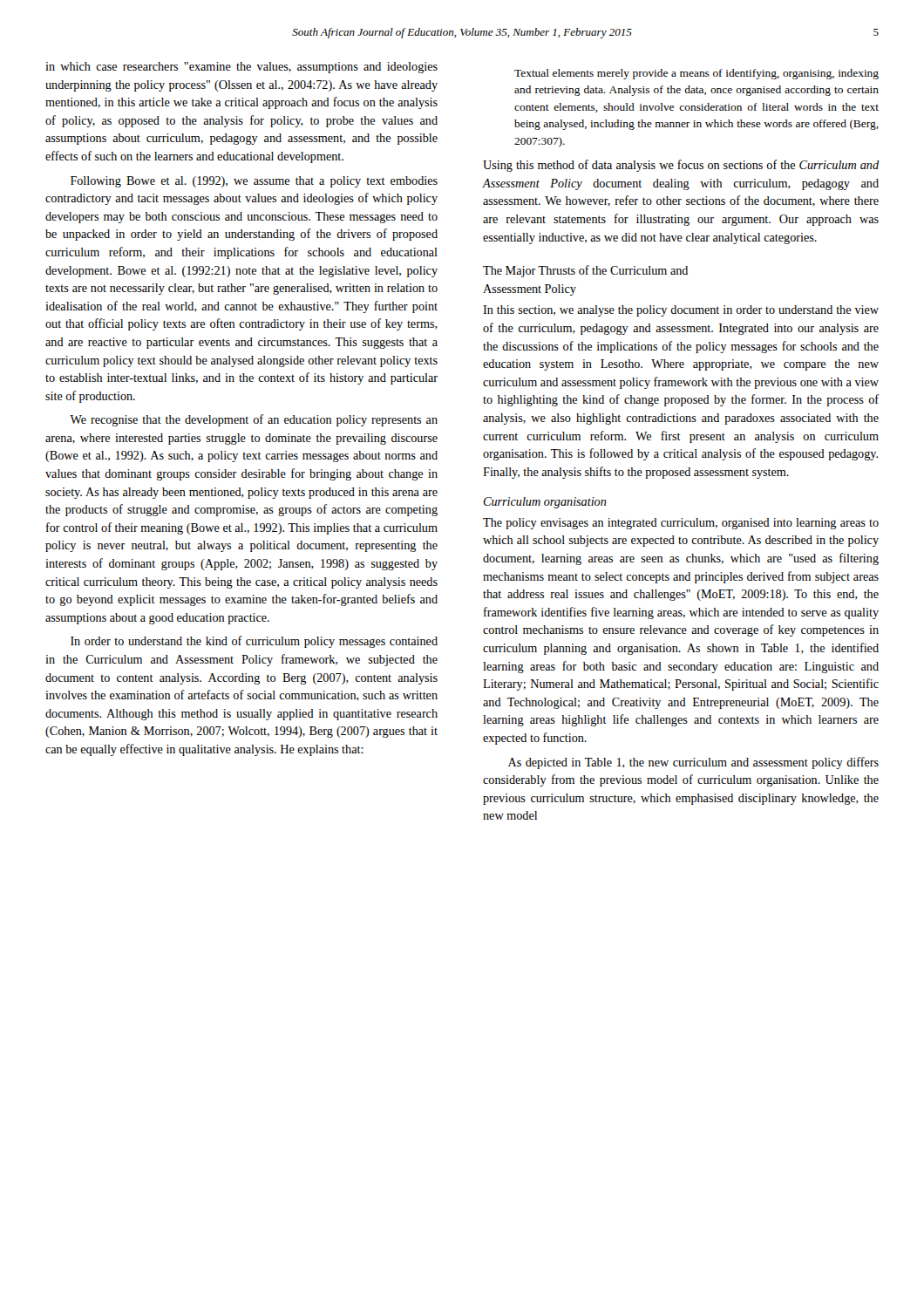Find the section header on this page that starts "The Major Thrusts"
Viewport: 924px width, 1308px height.
point(681,280)
